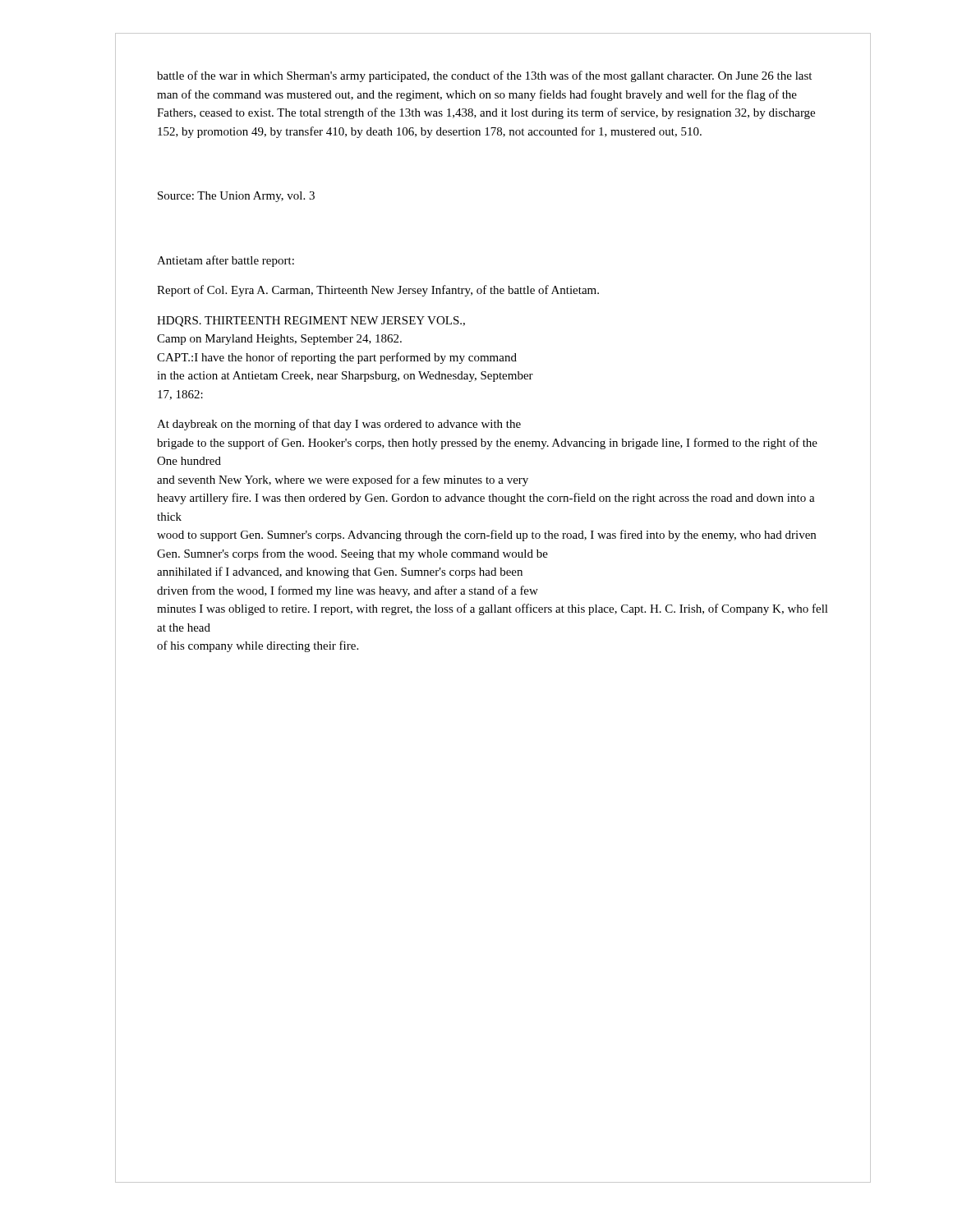Screen dimensions: 1232x953
Task: Select the text that says "Antietam after battle report:"
Action: tap(226, 260)
